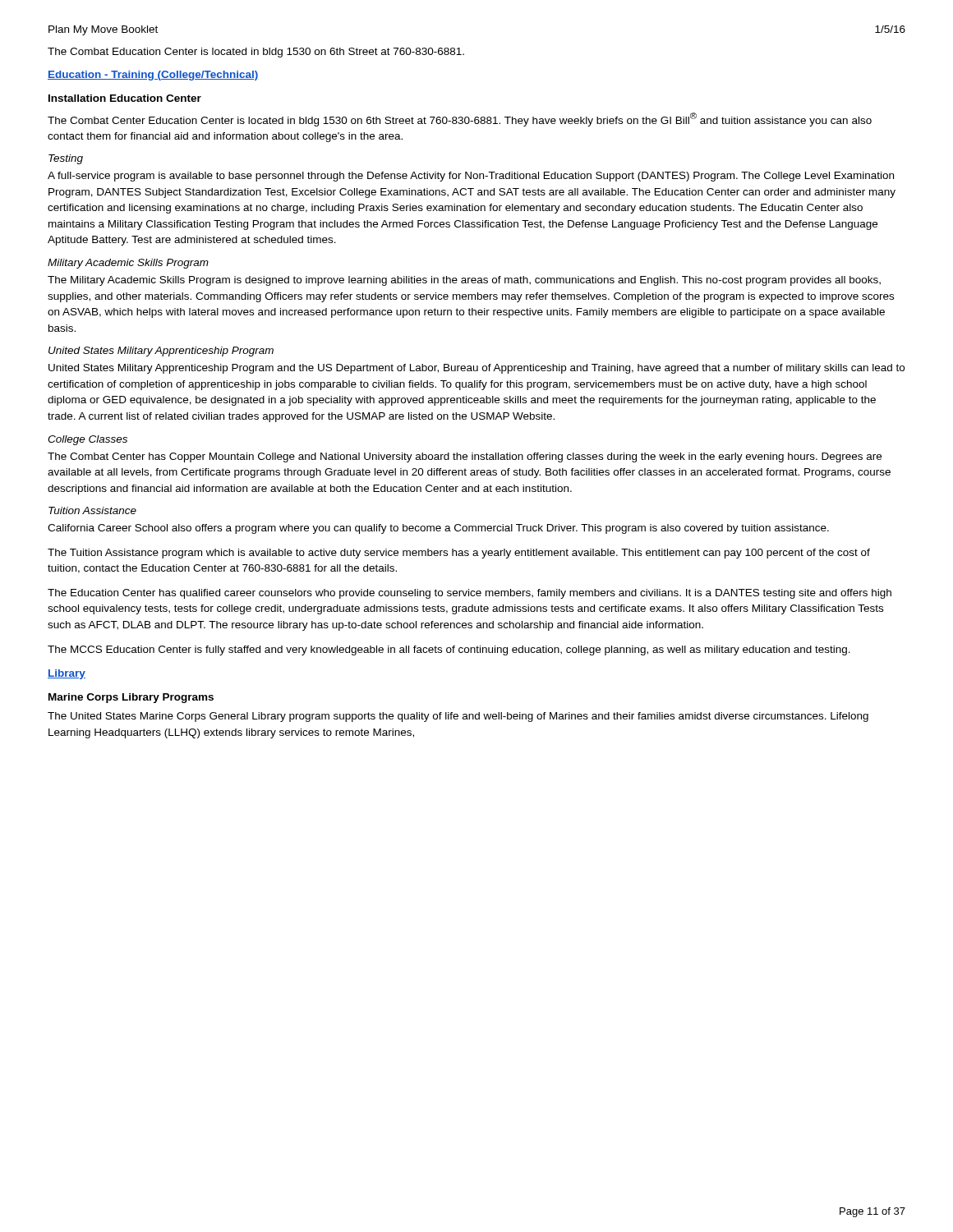Viewport: 953px width, 1232px height.
Task: Locate the block starting "California Career School also offers a program"
Action: [439, 528]
